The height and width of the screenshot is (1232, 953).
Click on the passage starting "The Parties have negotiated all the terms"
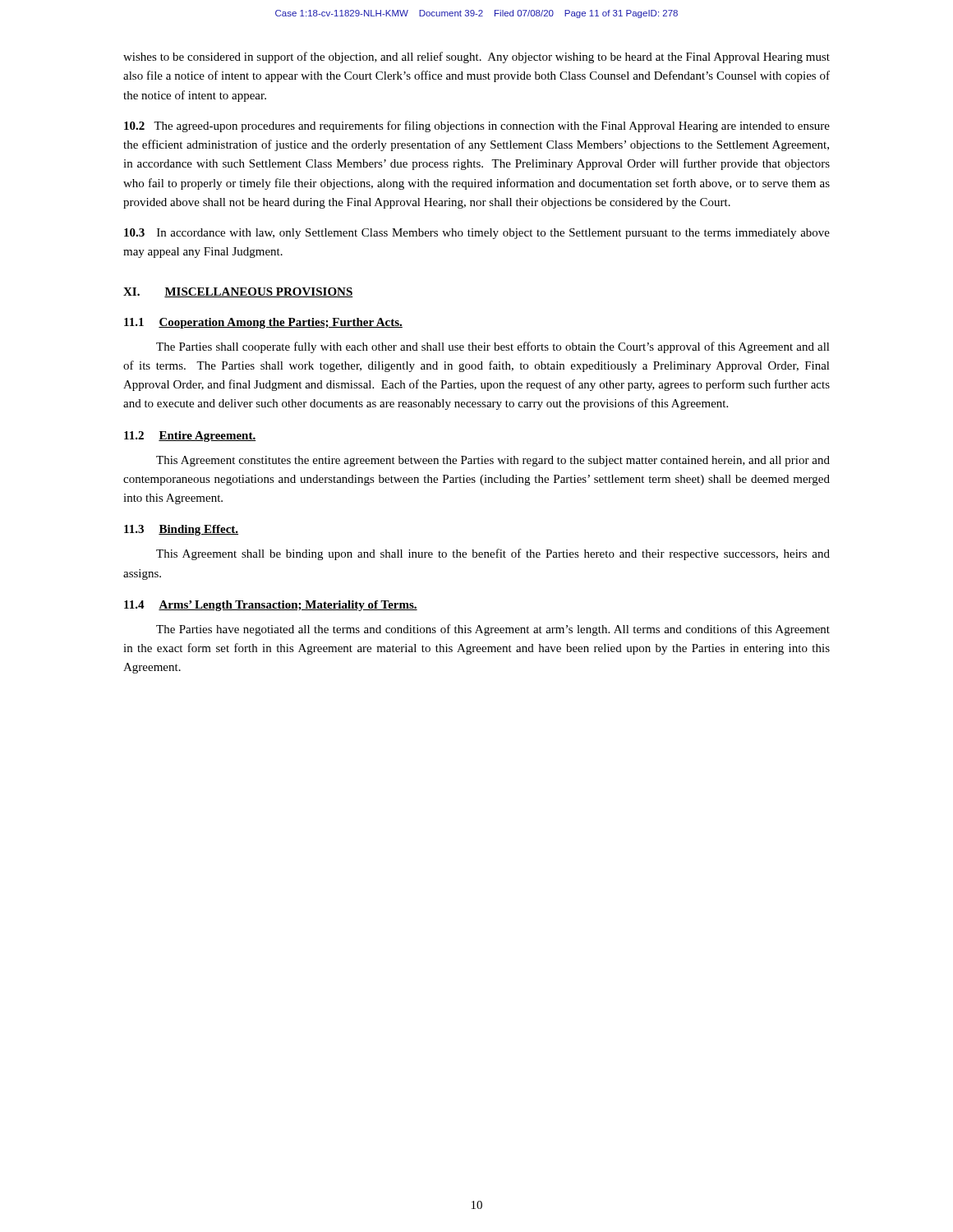coord(476,648)
